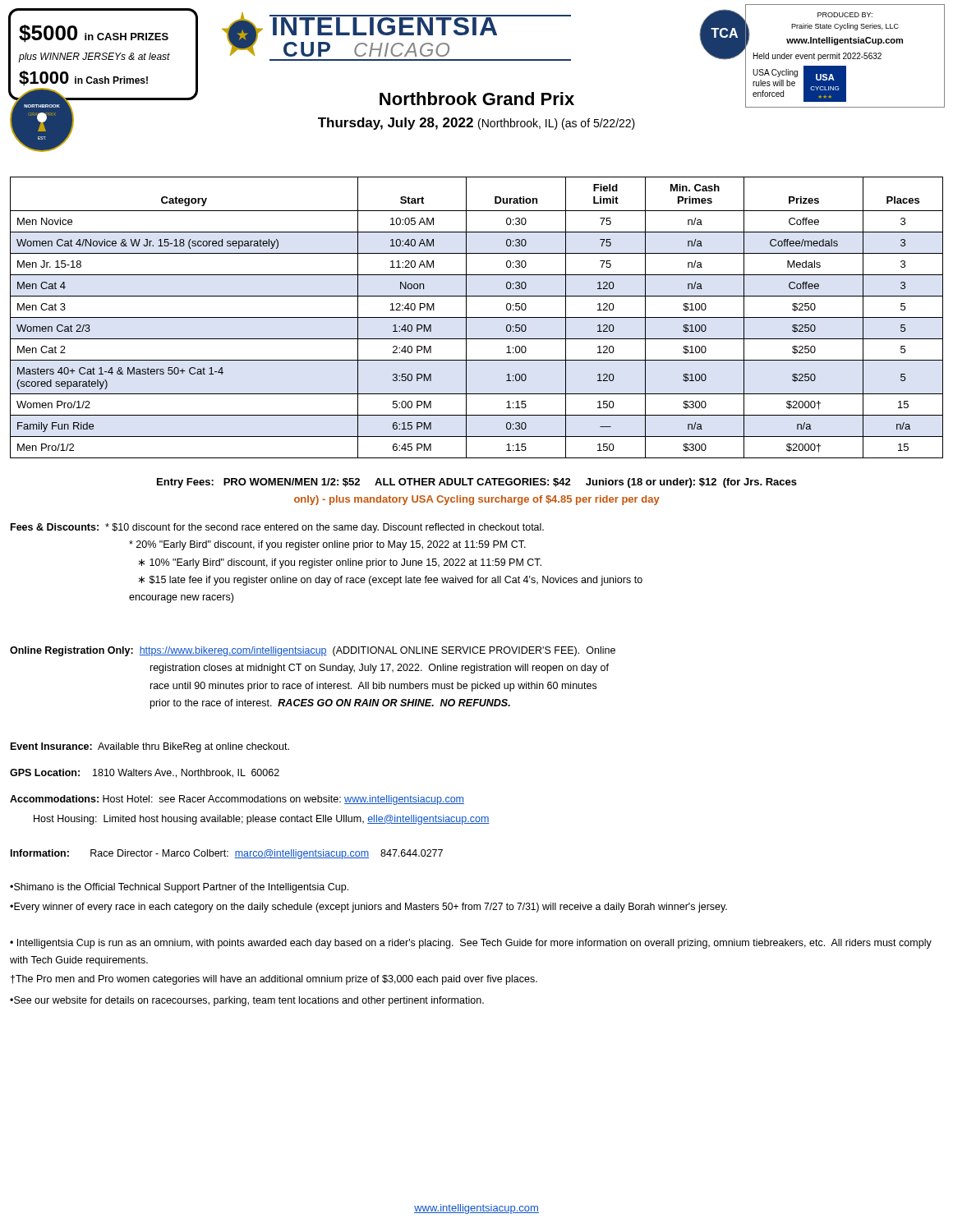Locate the table with the text "Masters 40+ Cat"

[476, 317]
